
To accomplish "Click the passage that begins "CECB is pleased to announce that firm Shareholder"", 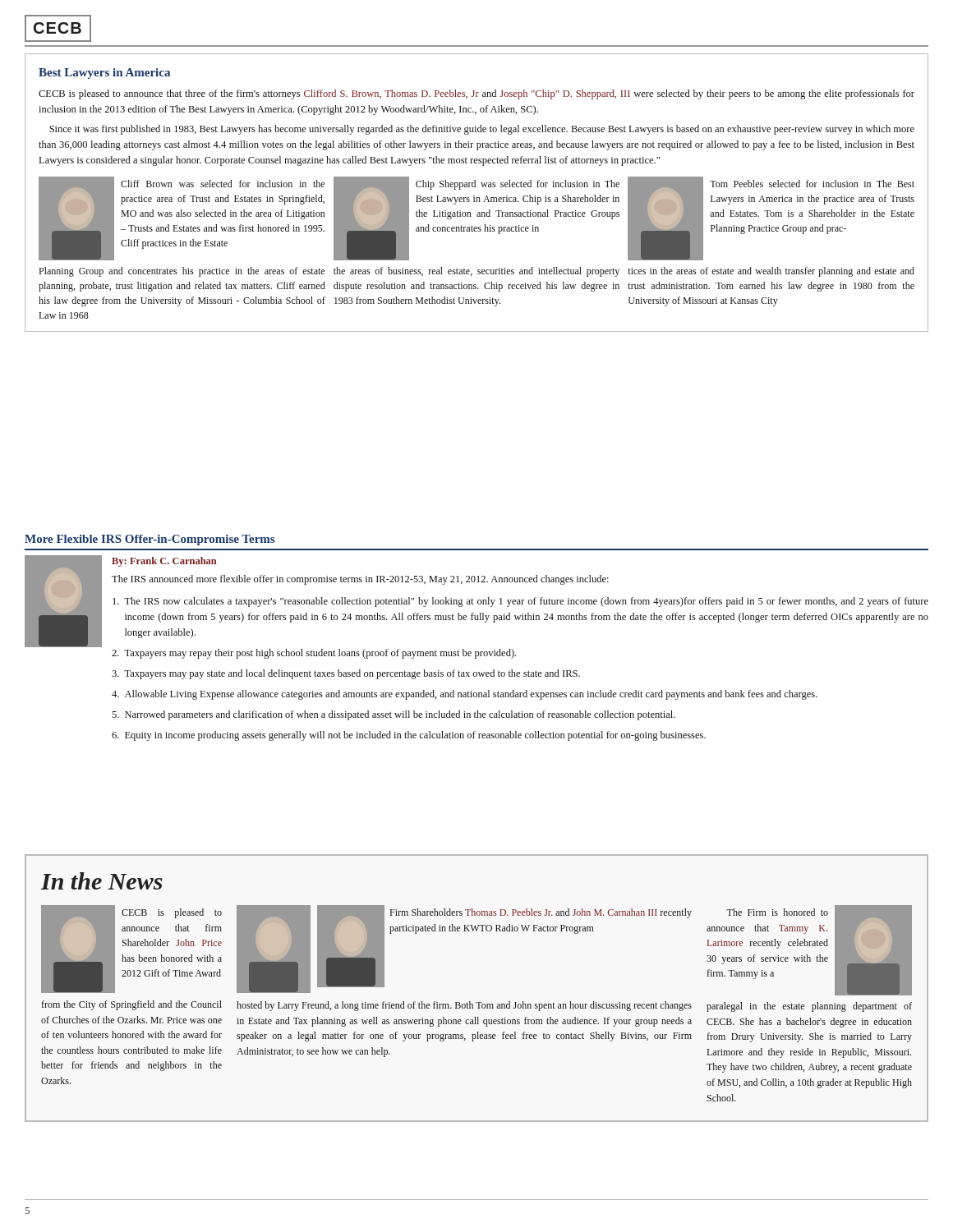I will click(x=172, y=943).
